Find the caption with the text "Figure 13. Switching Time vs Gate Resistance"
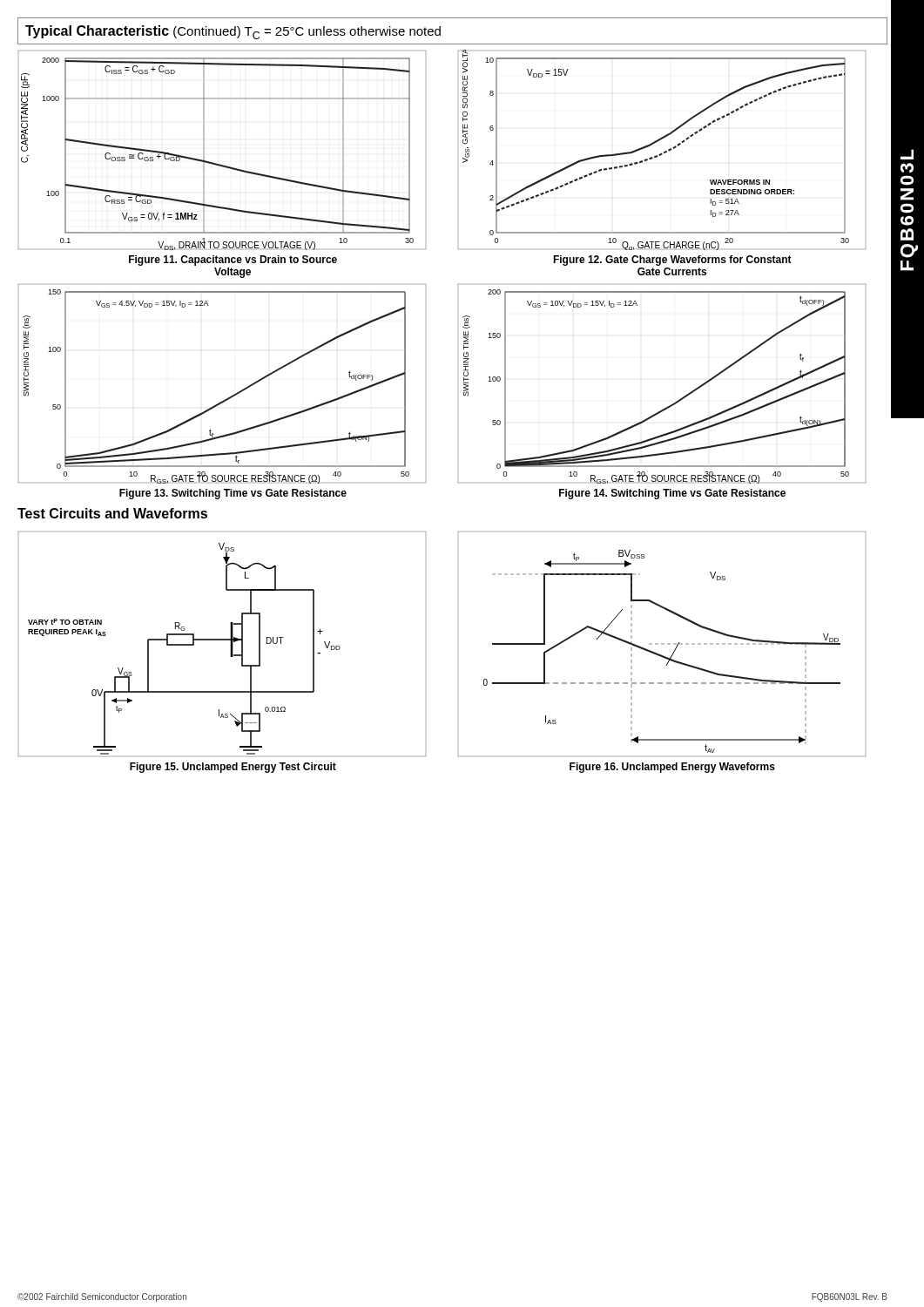 coord(233,493)
